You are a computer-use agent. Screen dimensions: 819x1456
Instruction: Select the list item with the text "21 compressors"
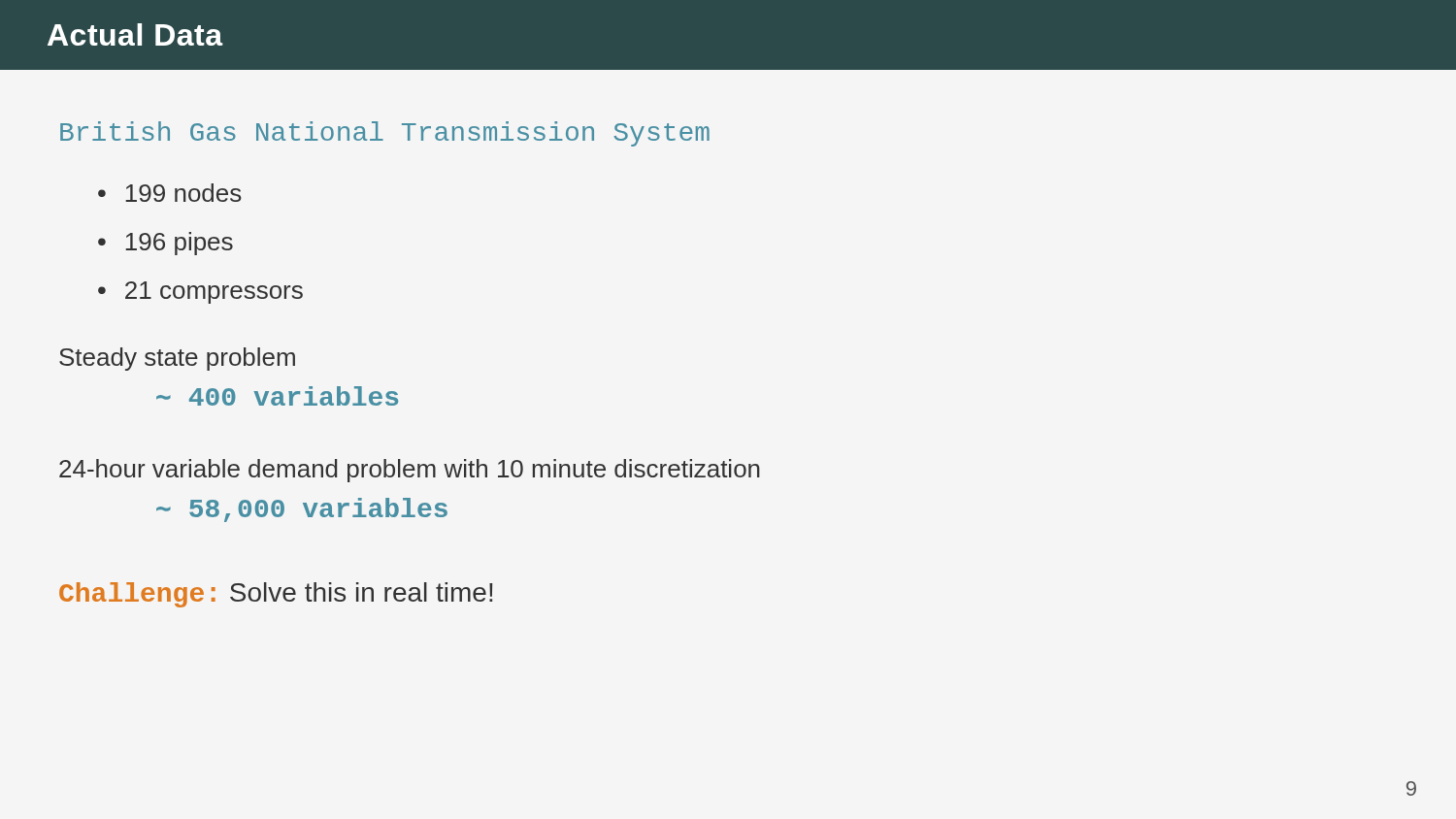(x=214, y=290)
